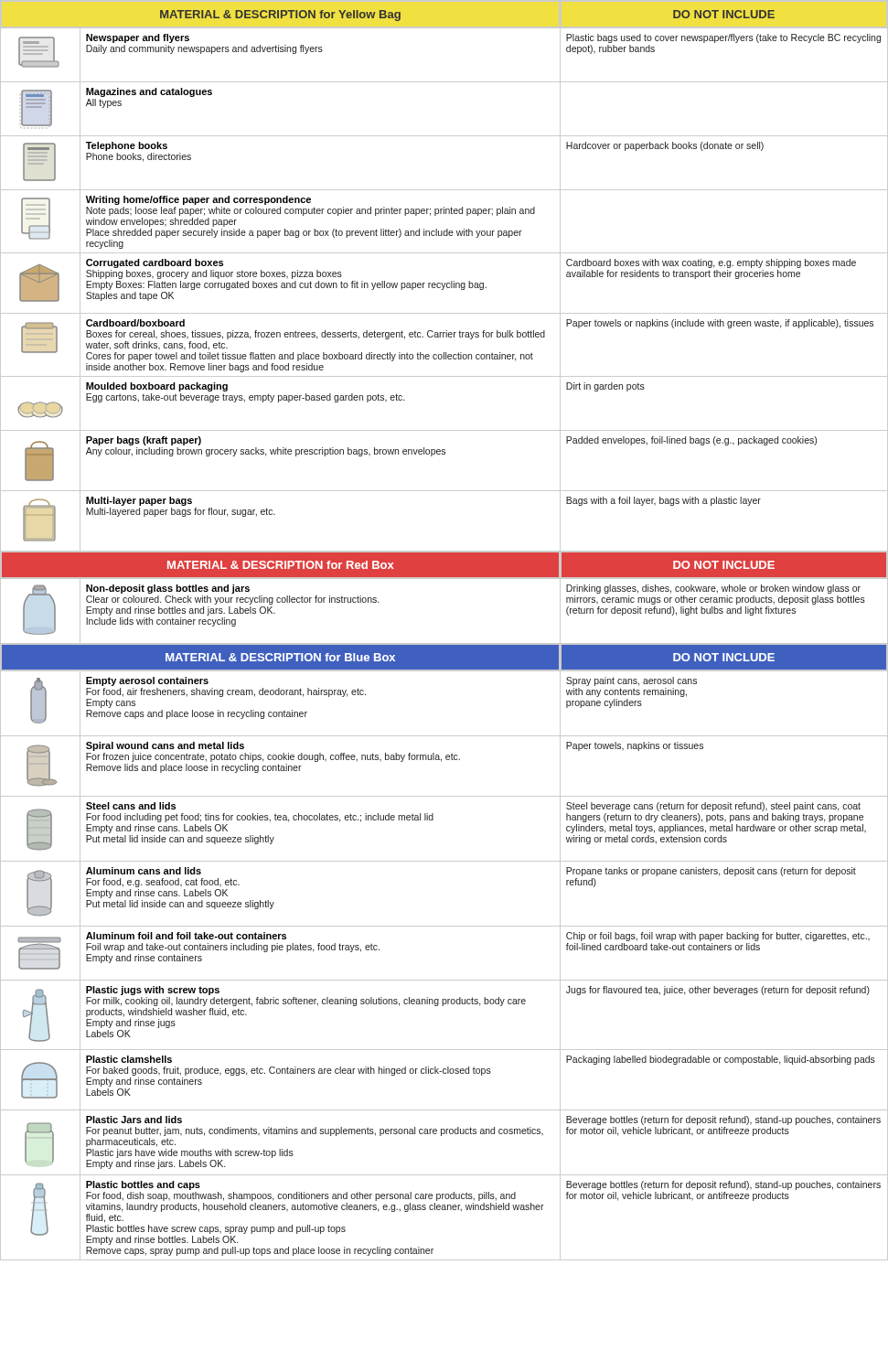
Task: Click the passage that begins "Steel beverage cans (return for deposit refund), steel"
Action: coord(716,822)
